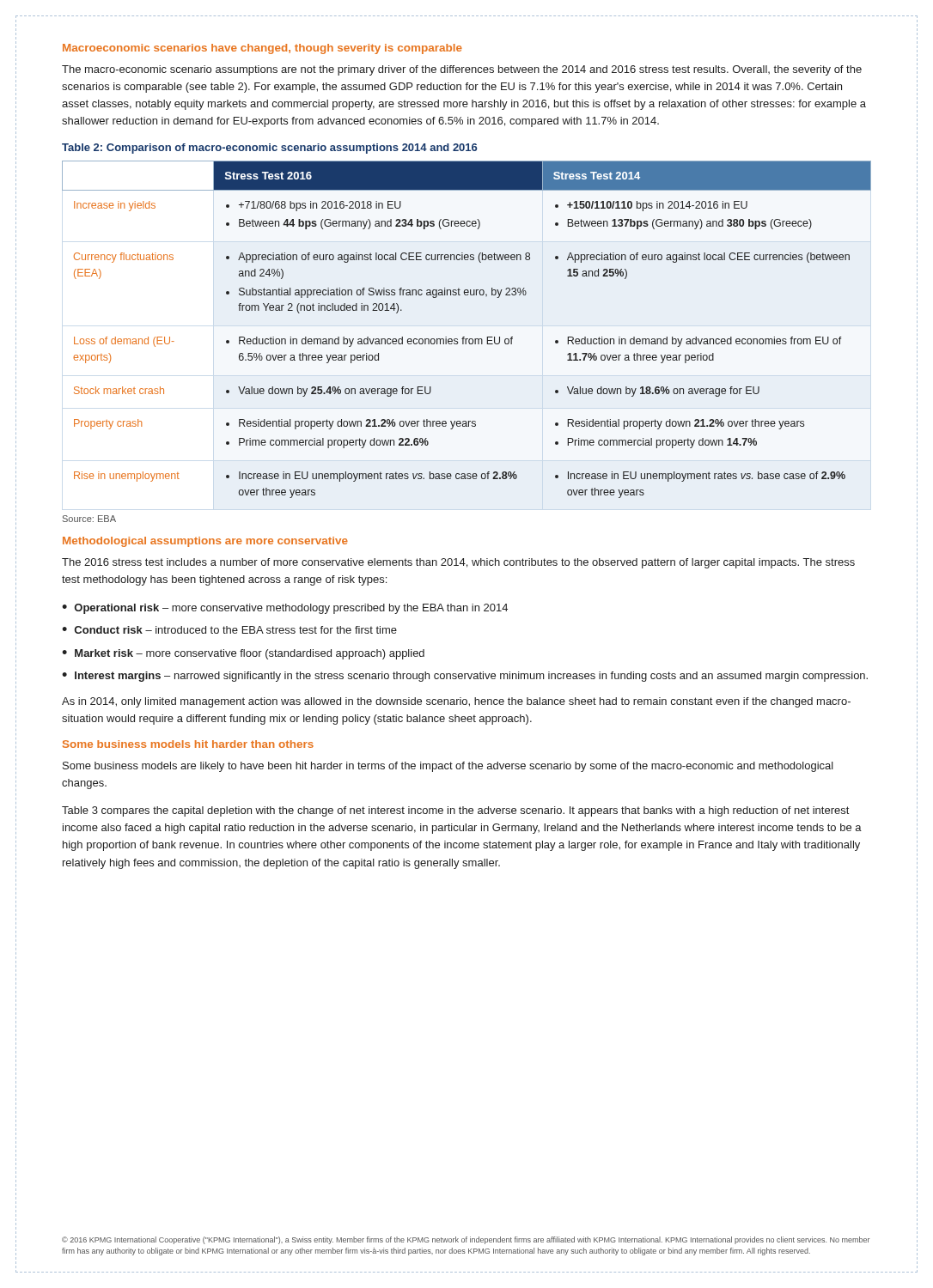
Task: Locate the block of text that opens with "The macro-economic scenario assumptions are not the primary"
Action: pyautogui.click(x=464, y=95)
